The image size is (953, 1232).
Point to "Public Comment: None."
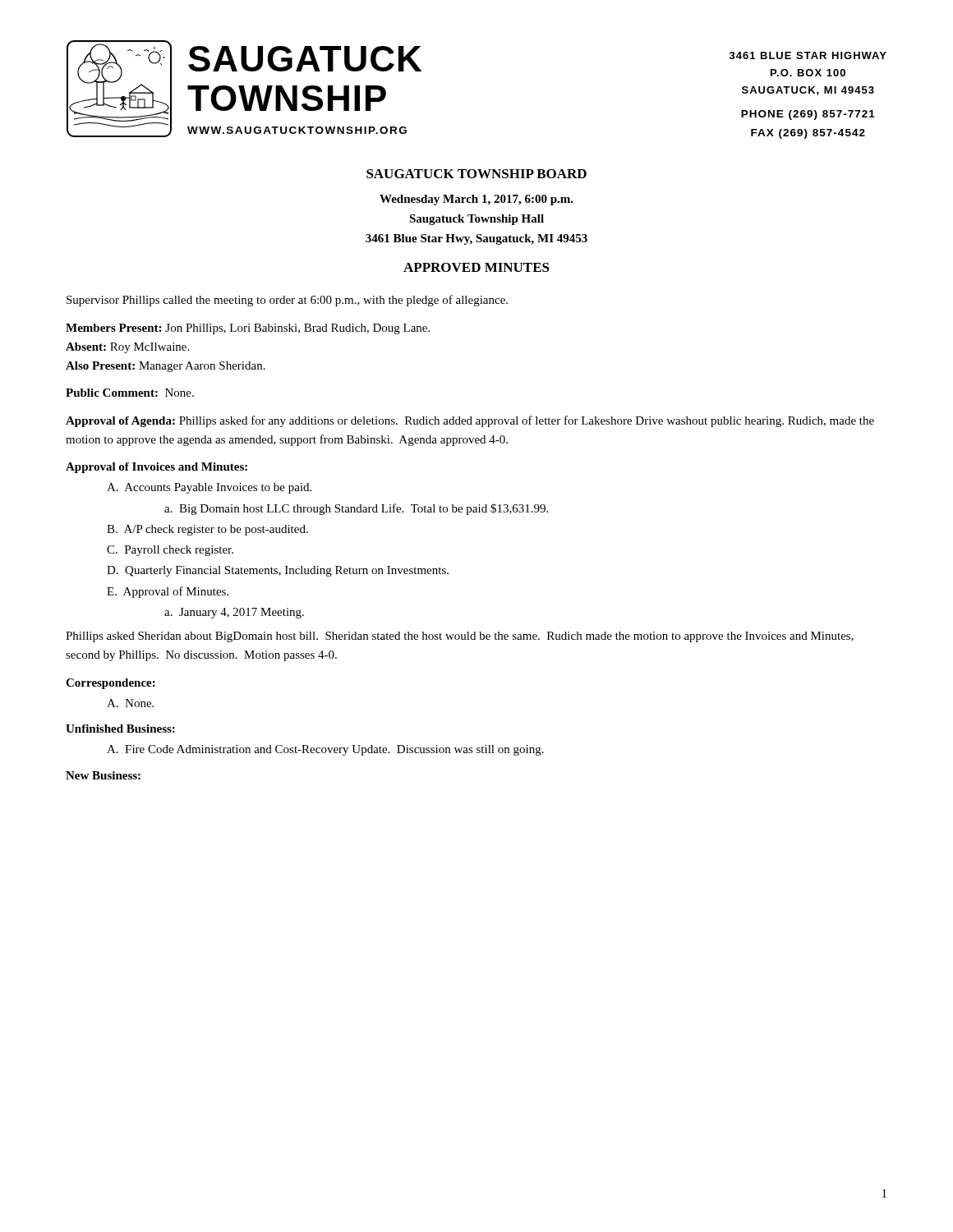pyautogui.click(x=130, y=393)
